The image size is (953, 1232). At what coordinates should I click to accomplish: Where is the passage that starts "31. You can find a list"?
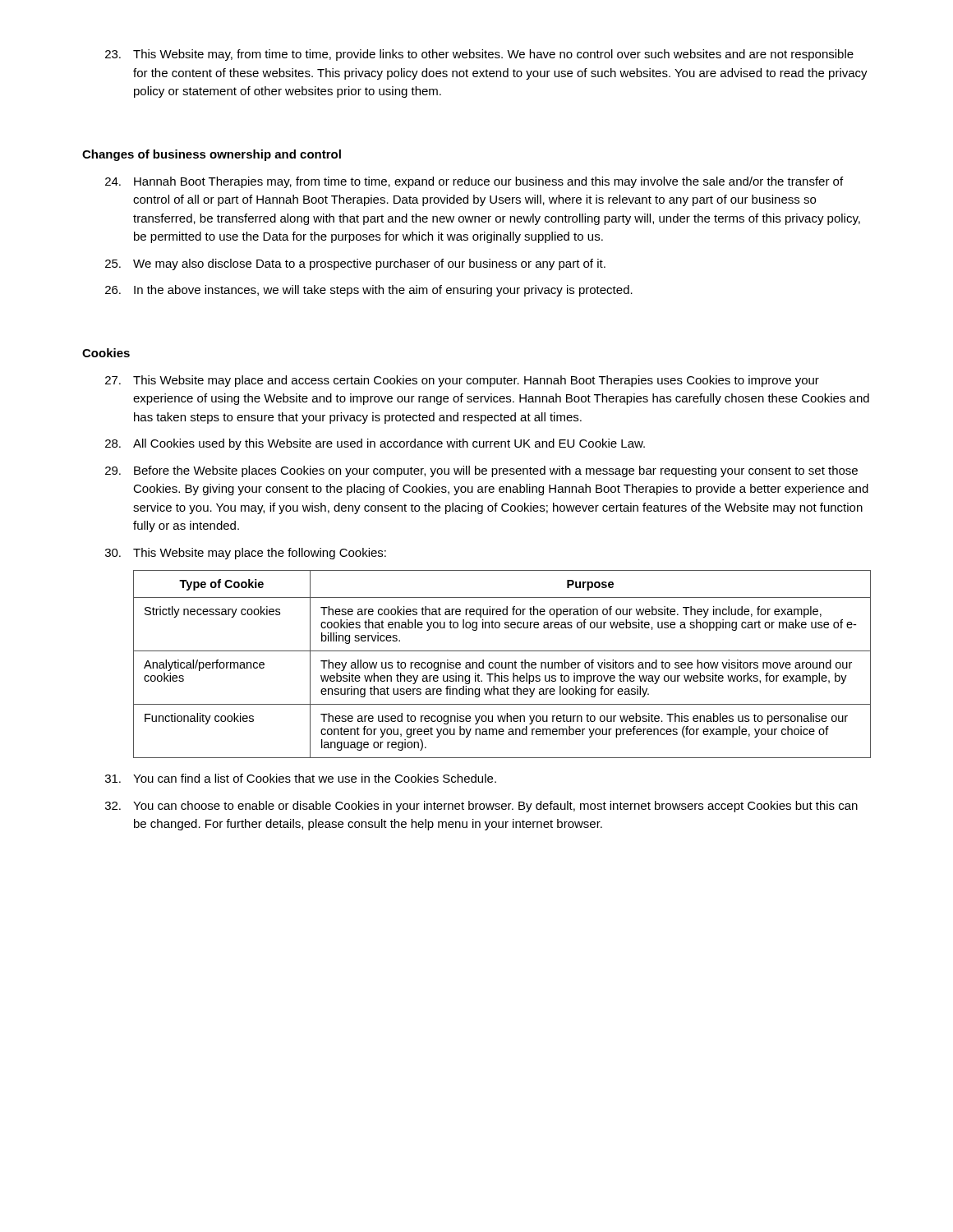point(476,779)
